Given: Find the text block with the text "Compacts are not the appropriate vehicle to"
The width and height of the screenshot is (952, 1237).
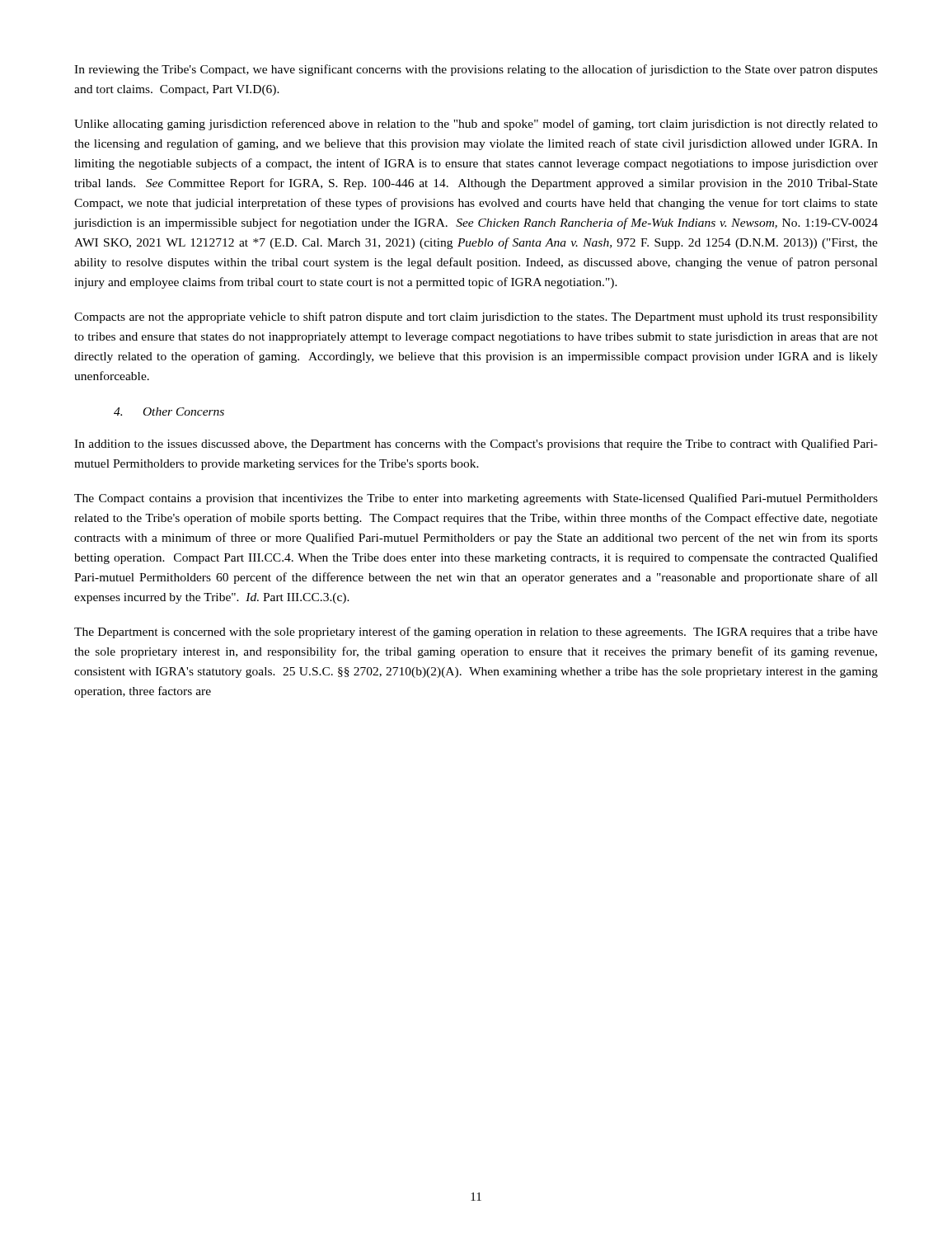Looking at the screenshot, I should point(476,346).
